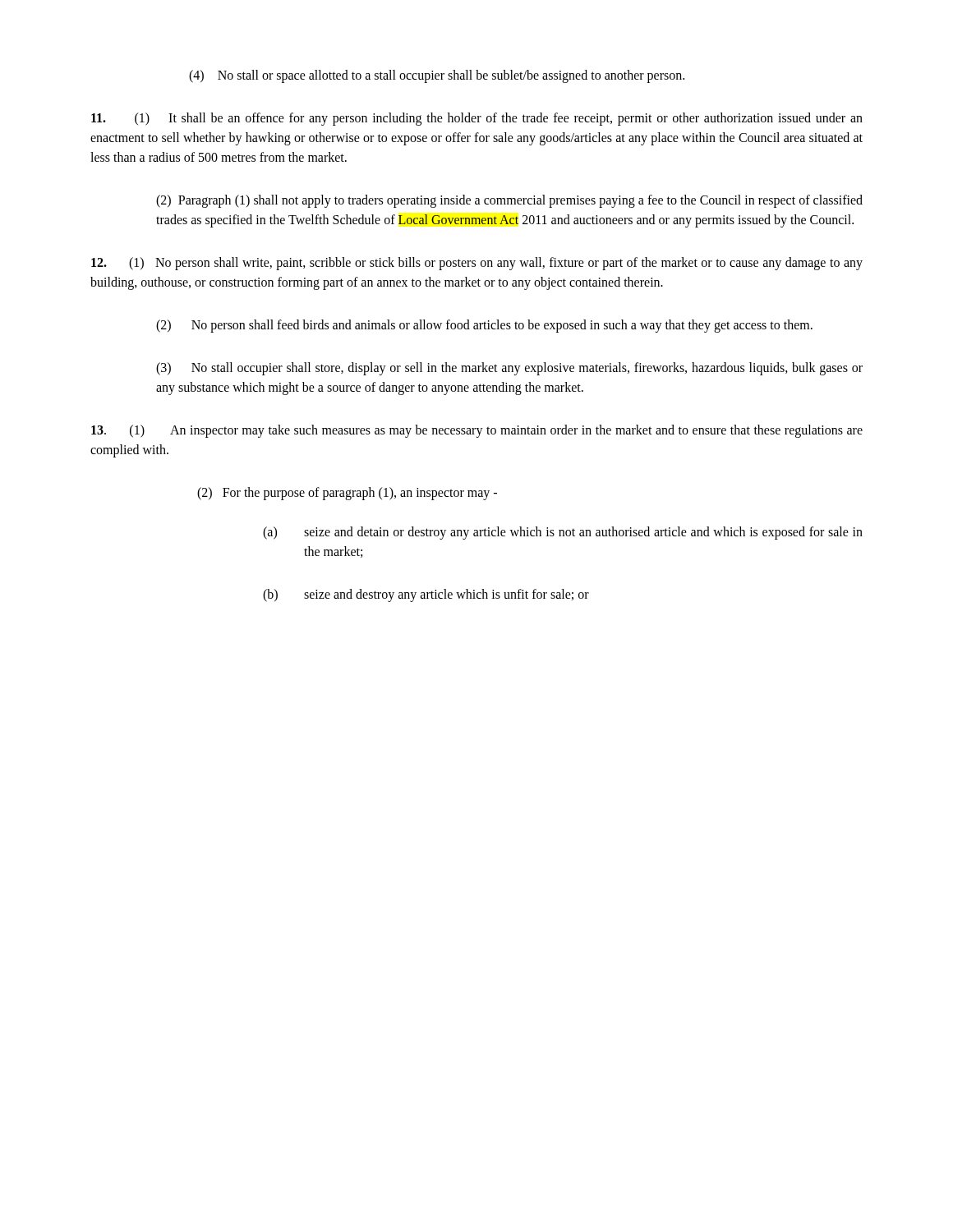
Task: Point to the element starting "(2) Paragraph (1) shall not apply to"
Action: tap(509, 210)
